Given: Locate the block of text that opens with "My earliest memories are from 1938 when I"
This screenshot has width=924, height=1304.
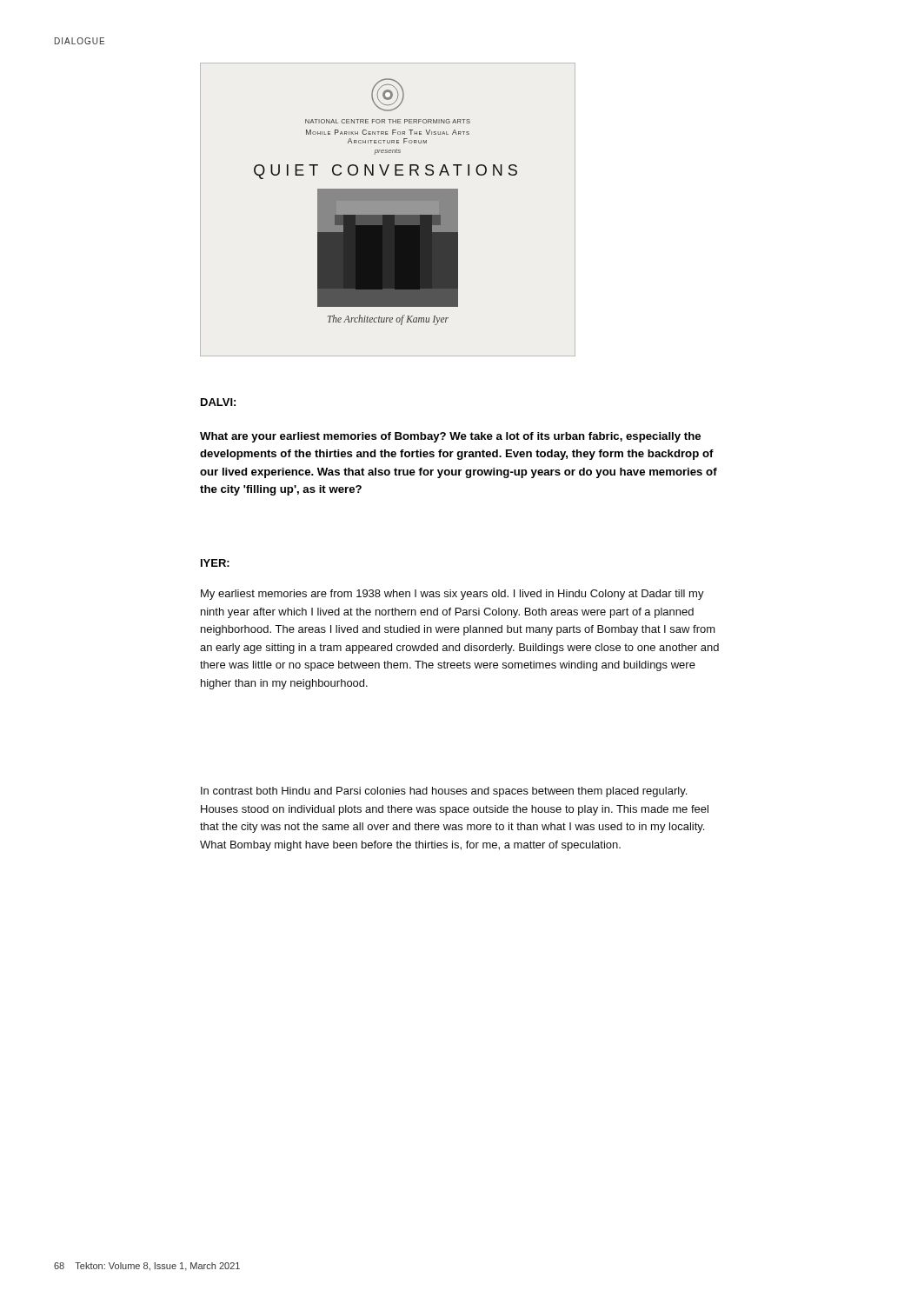Looking at the screenshot, I should coord(460,638).
